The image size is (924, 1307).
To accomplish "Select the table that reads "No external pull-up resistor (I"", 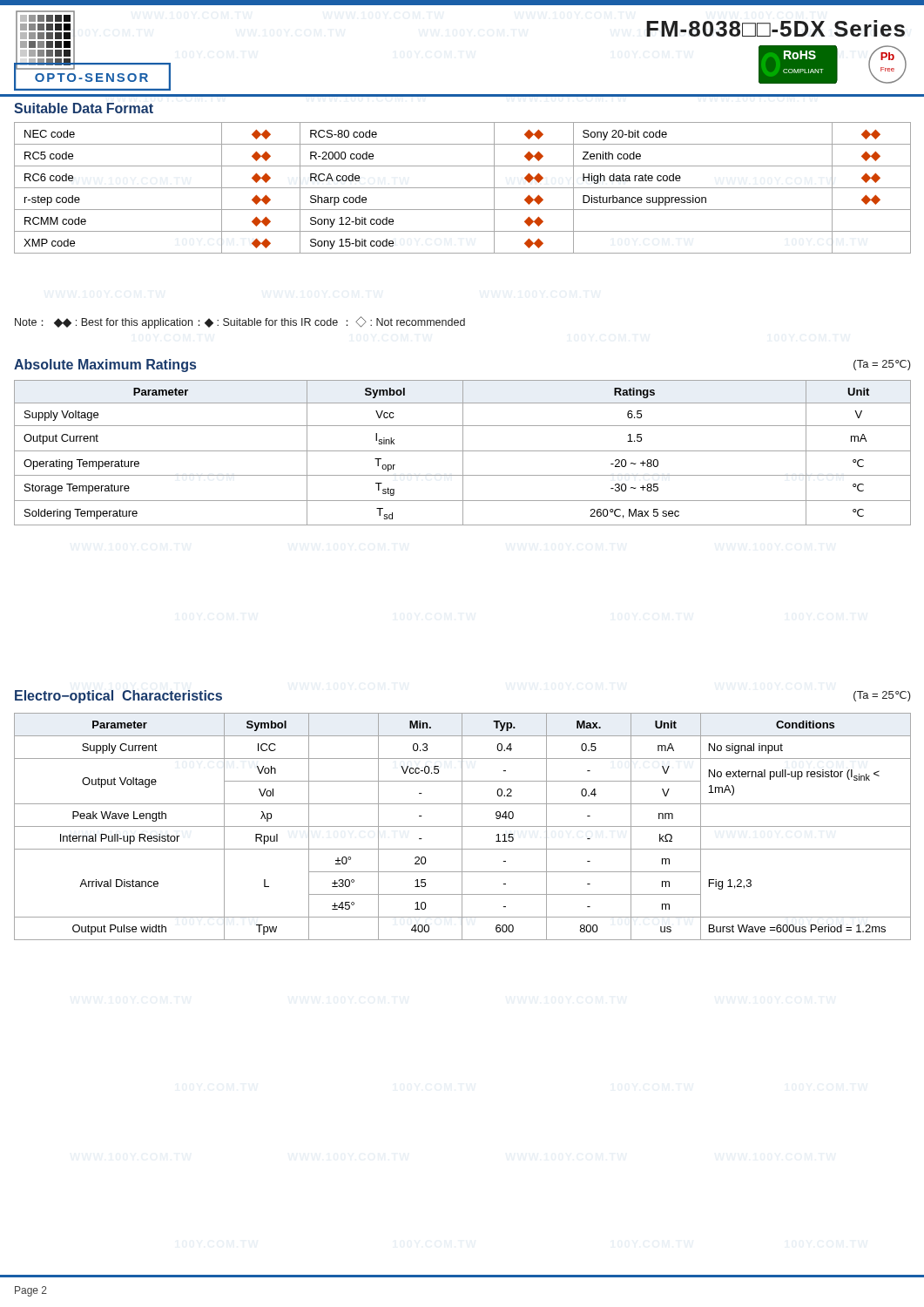I will pos(462,826).
